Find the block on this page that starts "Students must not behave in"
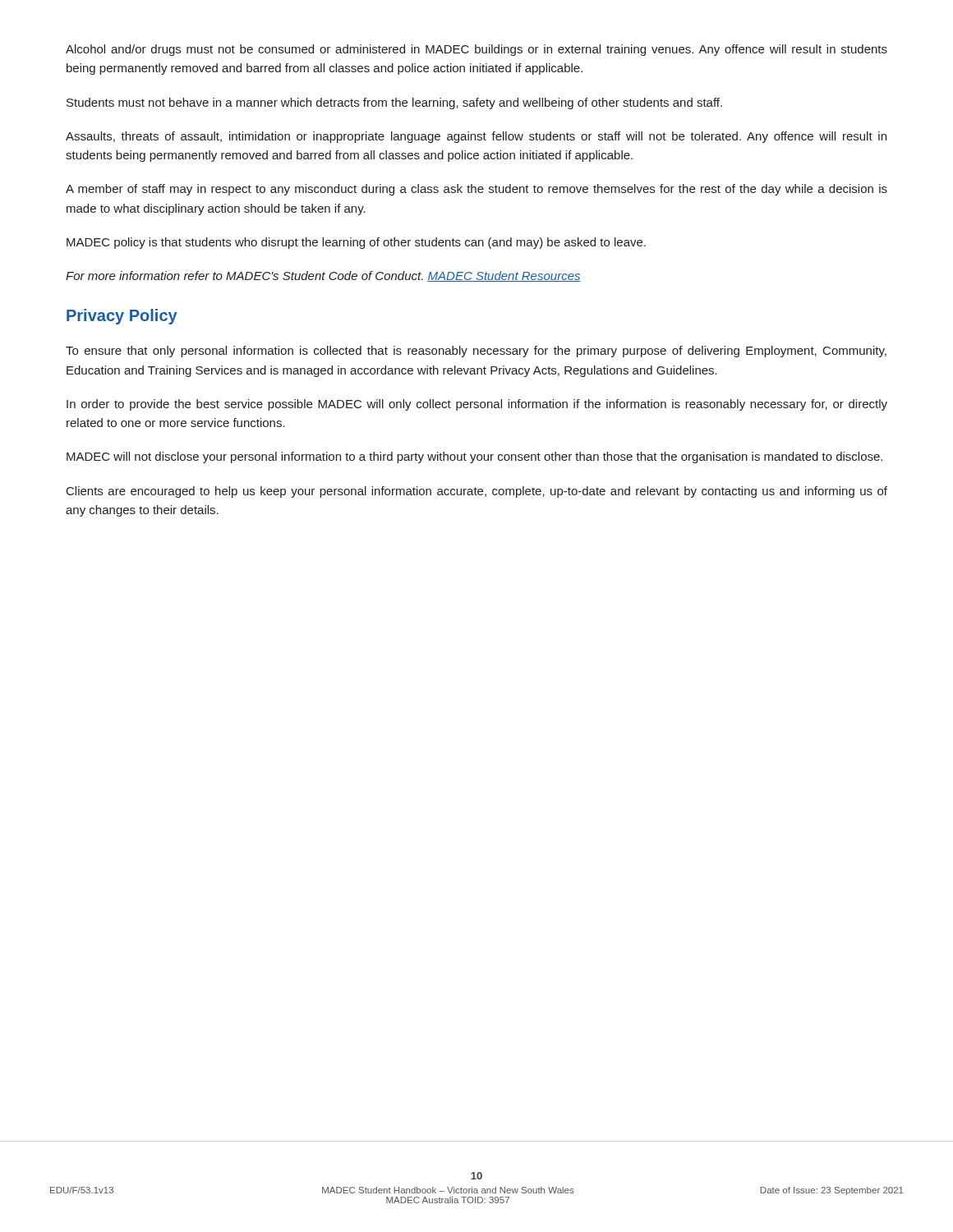953x1232 pixels. click(x=394, y=102)
